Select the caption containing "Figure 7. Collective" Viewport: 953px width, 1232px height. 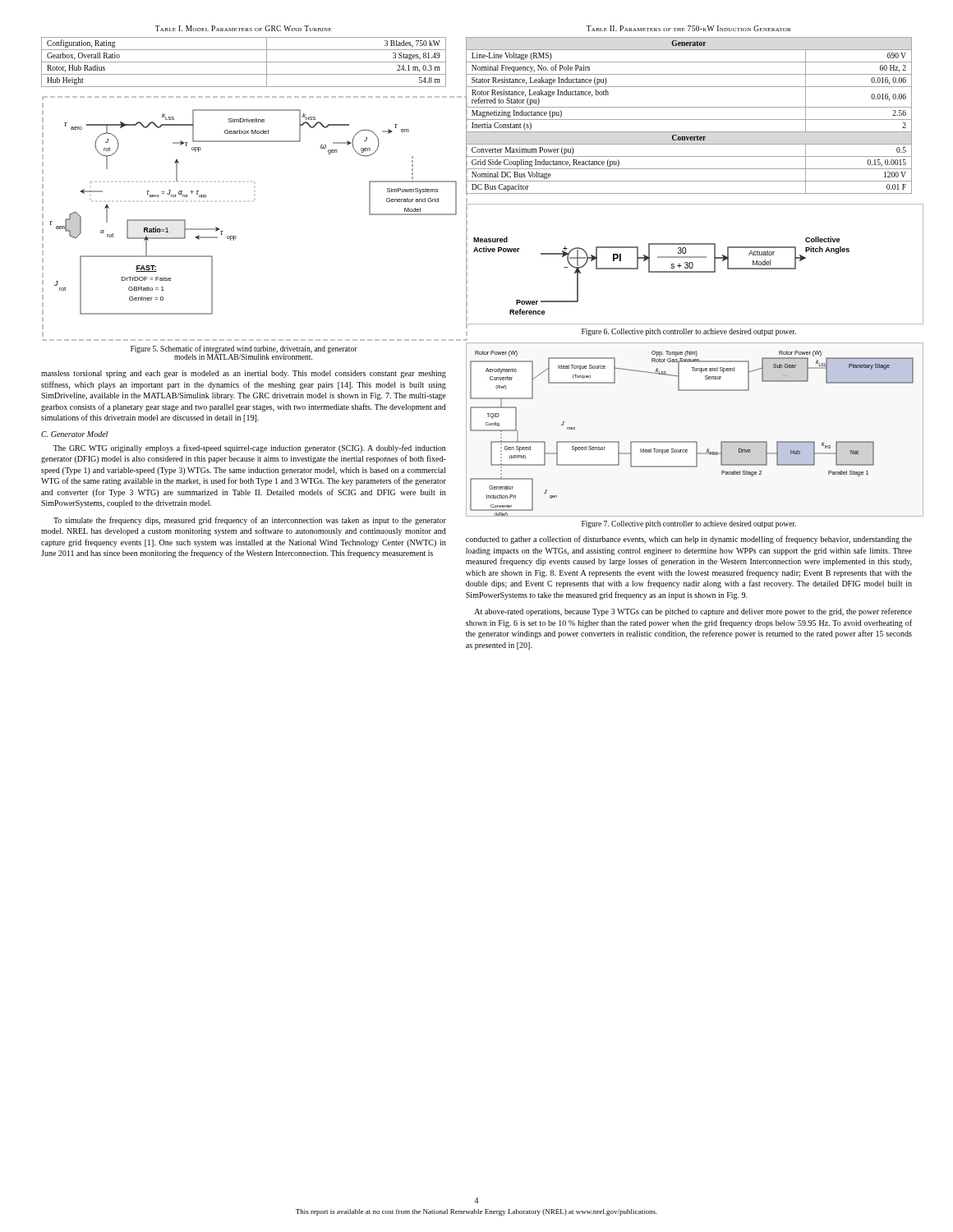689,524
